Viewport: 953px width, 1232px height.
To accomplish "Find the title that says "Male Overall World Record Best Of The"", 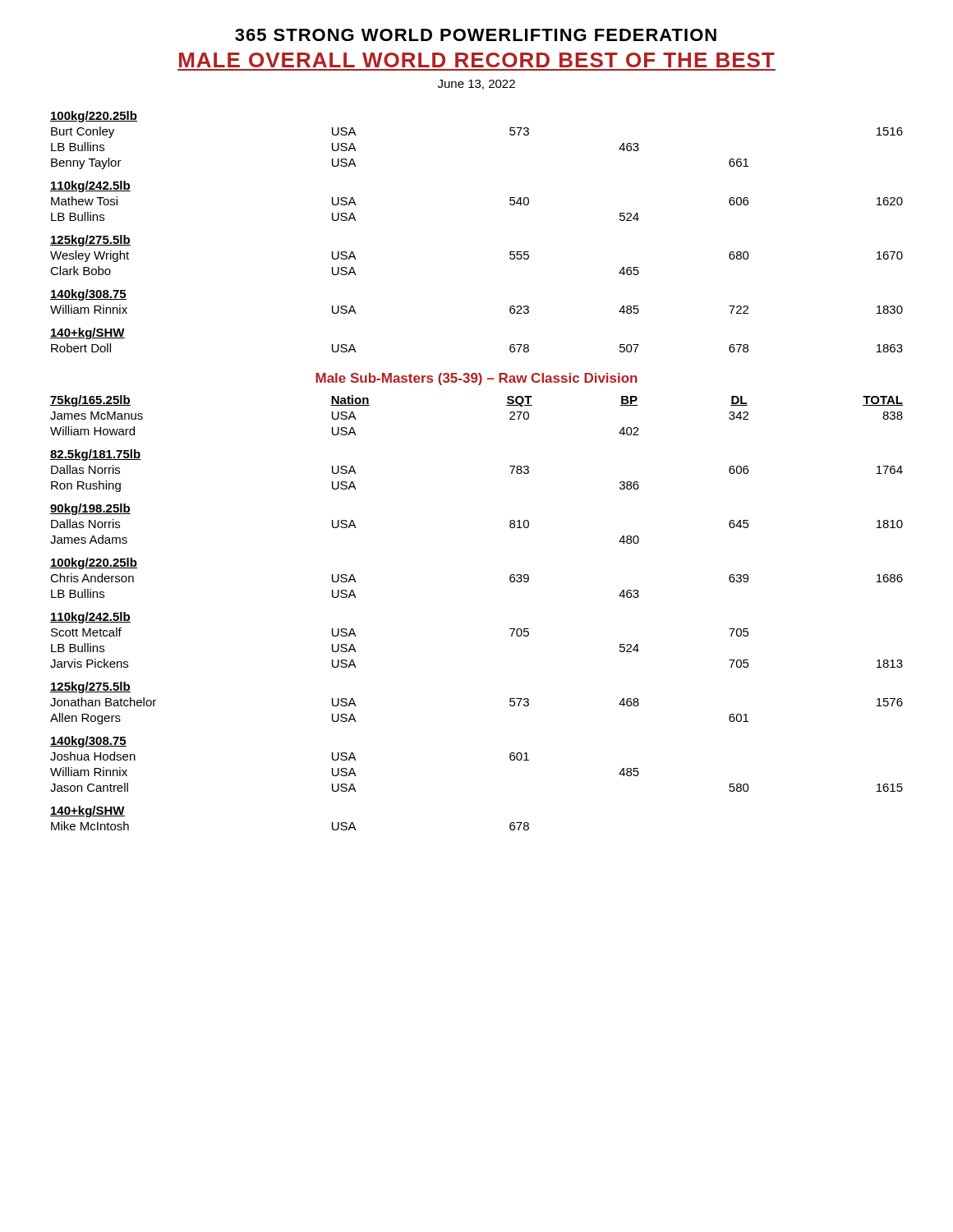I will 476,60.
